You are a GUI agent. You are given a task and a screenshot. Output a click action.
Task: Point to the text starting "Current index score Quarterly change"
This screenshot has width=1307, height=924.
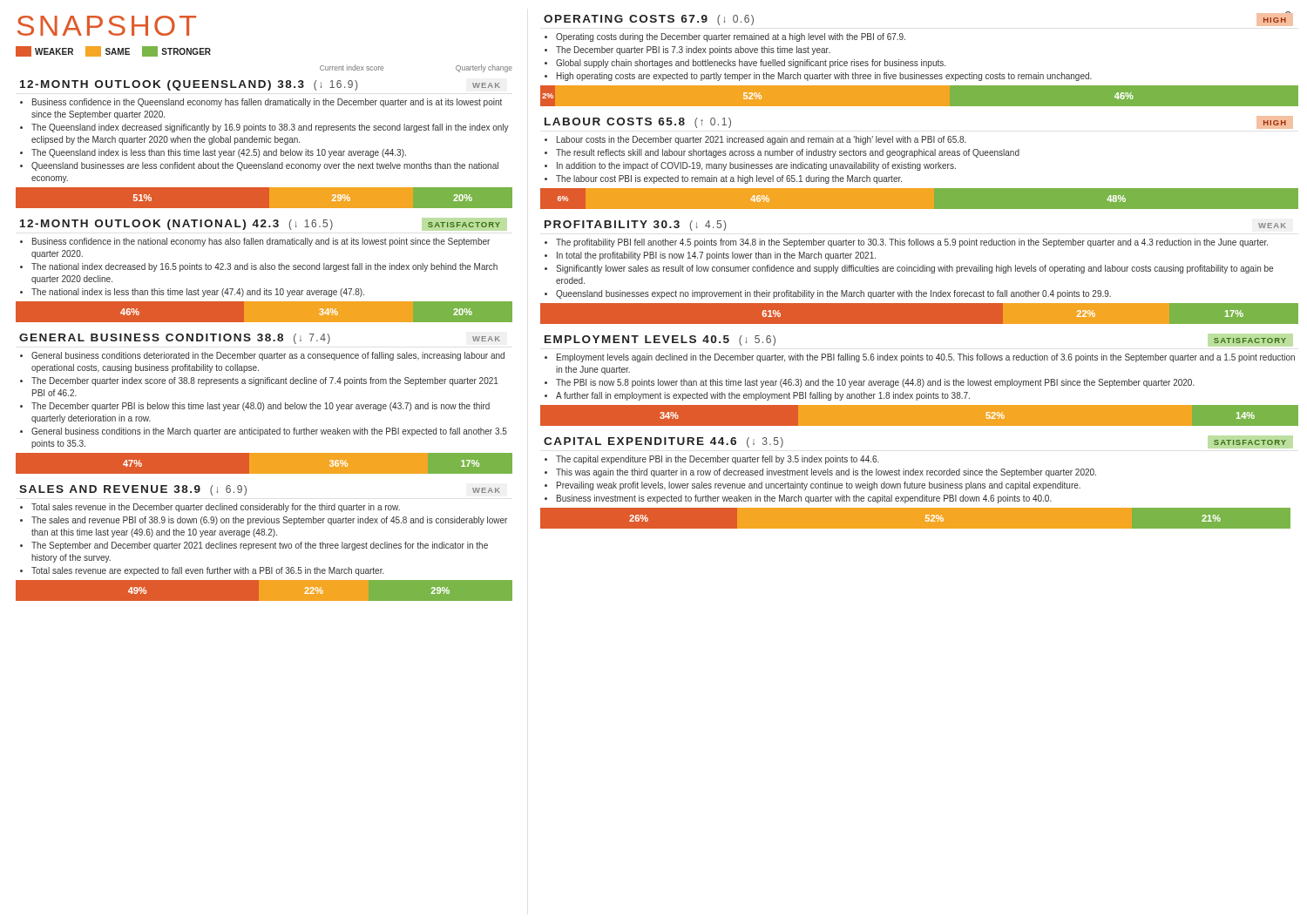[352, 68]
